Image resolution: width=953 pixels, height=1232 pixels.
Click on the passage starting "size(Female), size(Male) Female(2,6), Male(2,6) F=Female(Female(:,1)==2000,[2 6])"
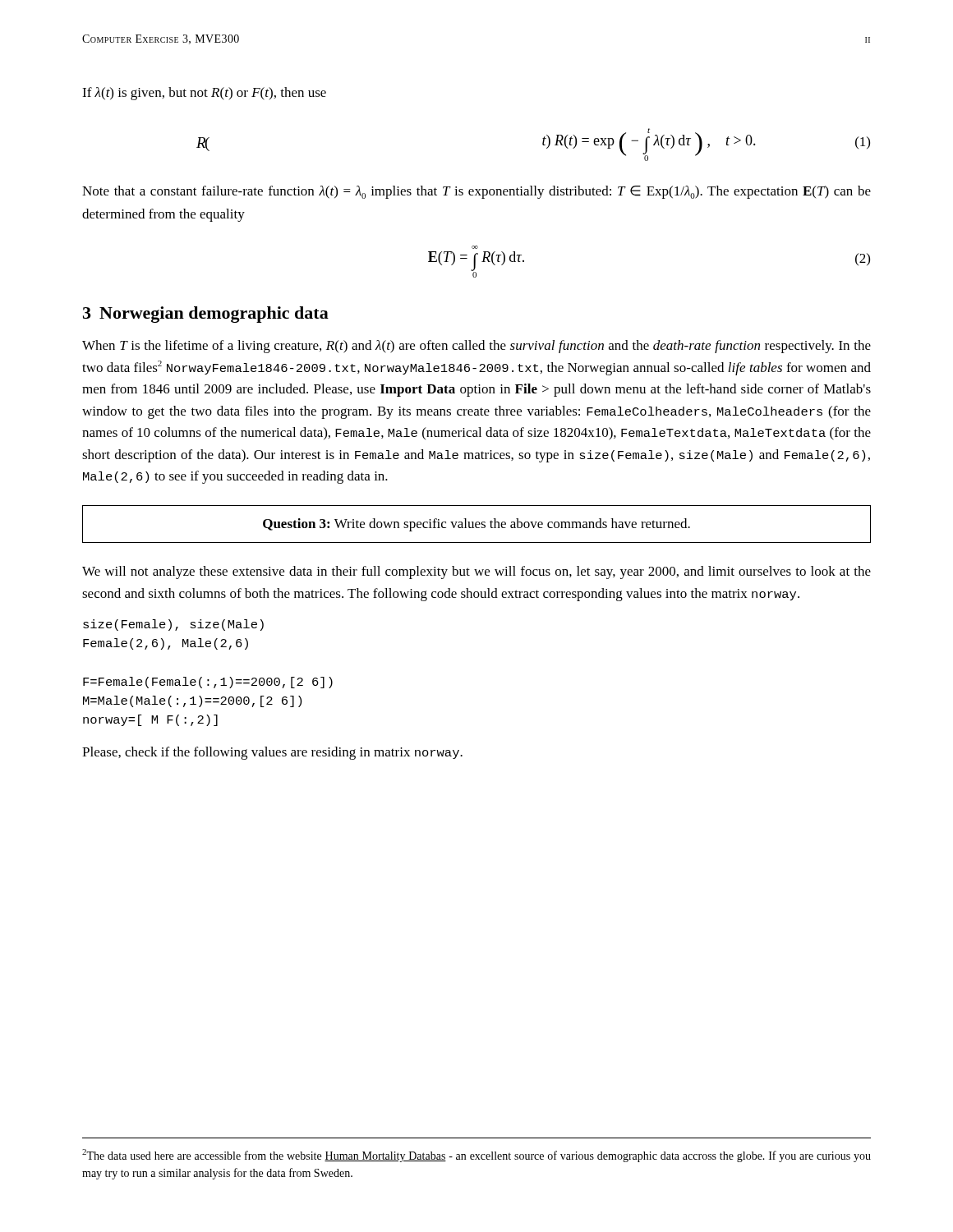click(173, 625)
